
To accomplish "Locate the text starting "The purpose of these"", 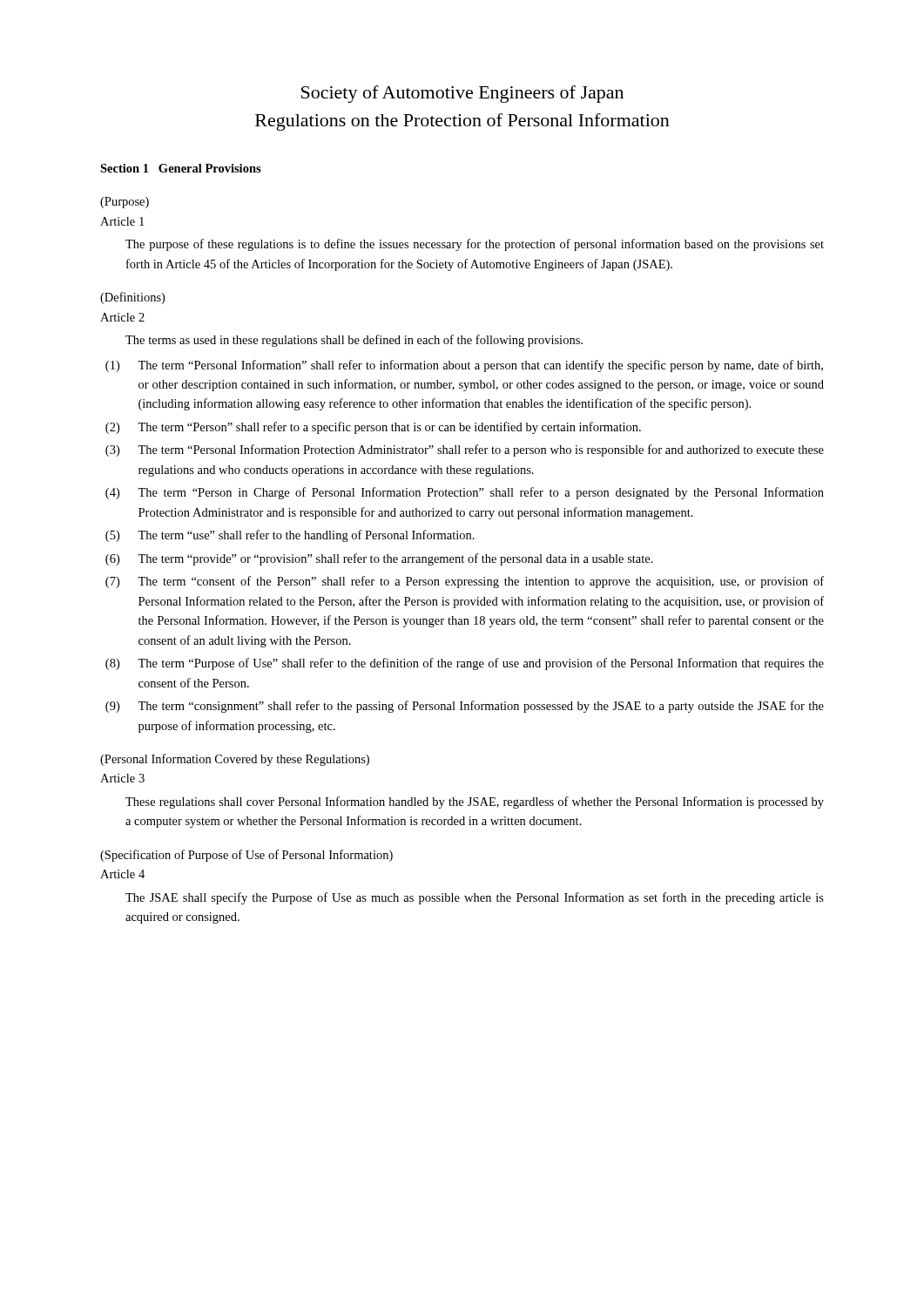I will pyautogui.click(x=475, y=254).
